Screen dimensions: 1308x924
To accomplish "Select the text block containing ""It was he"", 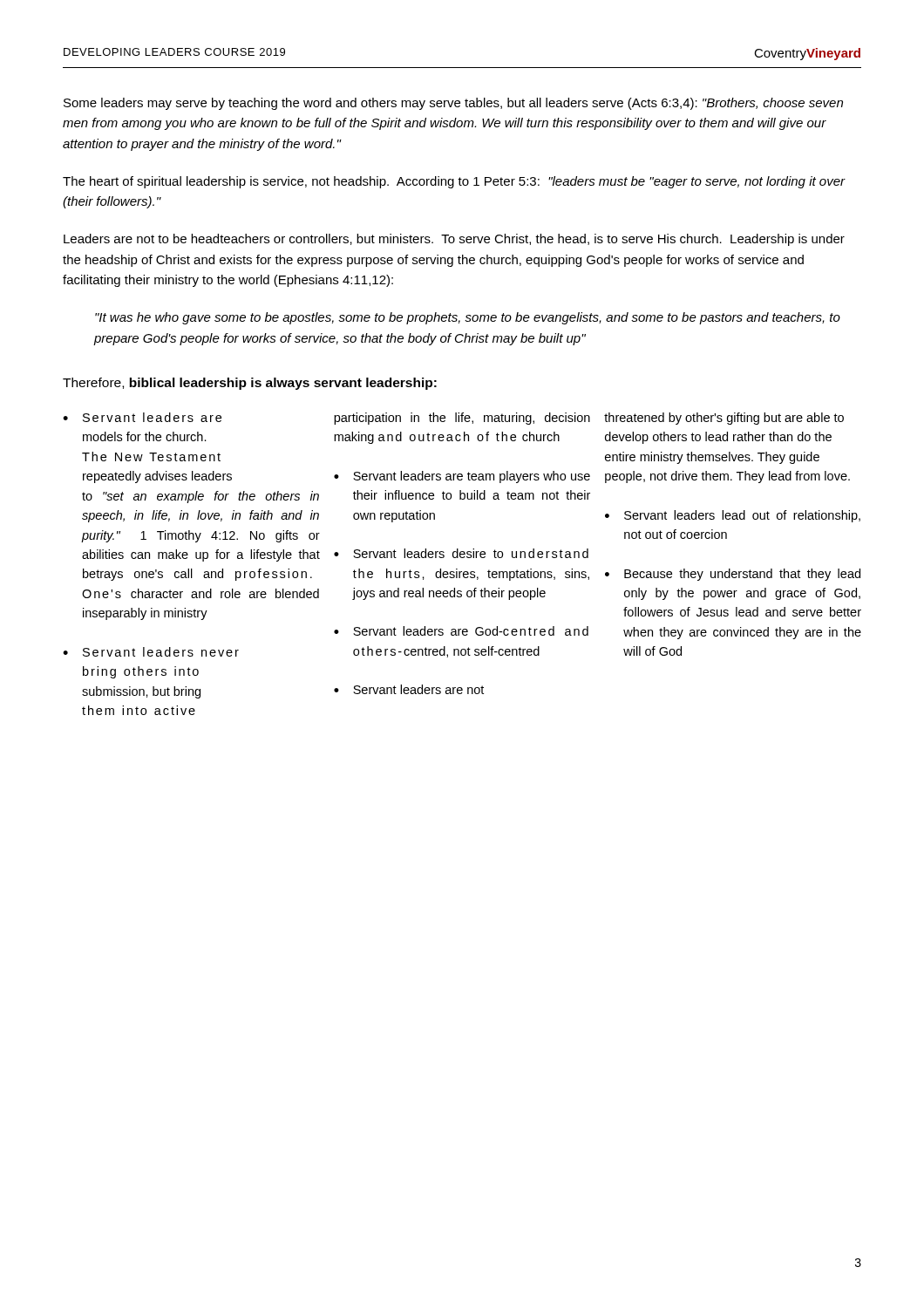I will click(467, 327).
